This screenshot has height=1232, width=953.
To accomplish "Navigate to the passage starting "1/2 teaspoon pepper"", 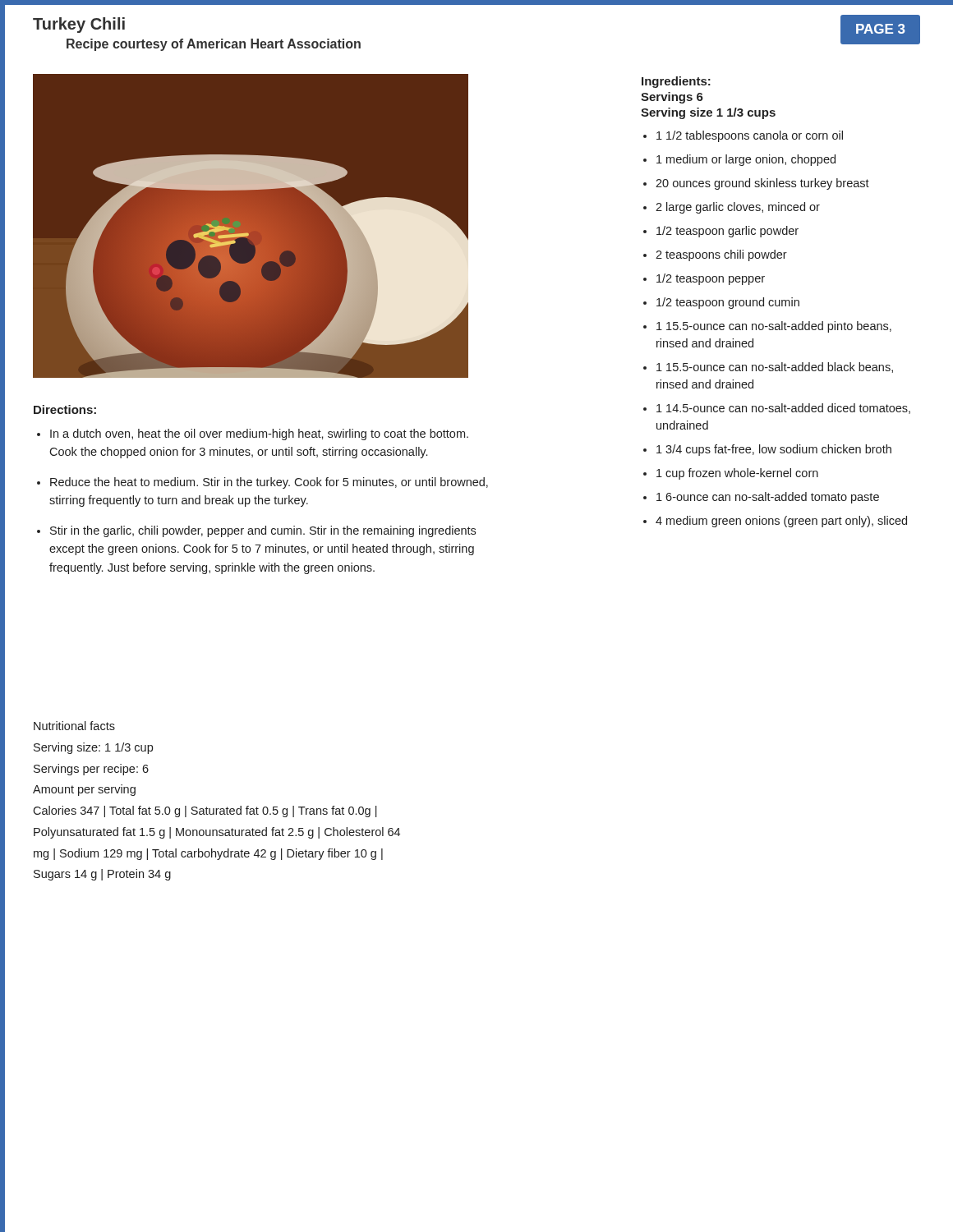I will (710, 278).
